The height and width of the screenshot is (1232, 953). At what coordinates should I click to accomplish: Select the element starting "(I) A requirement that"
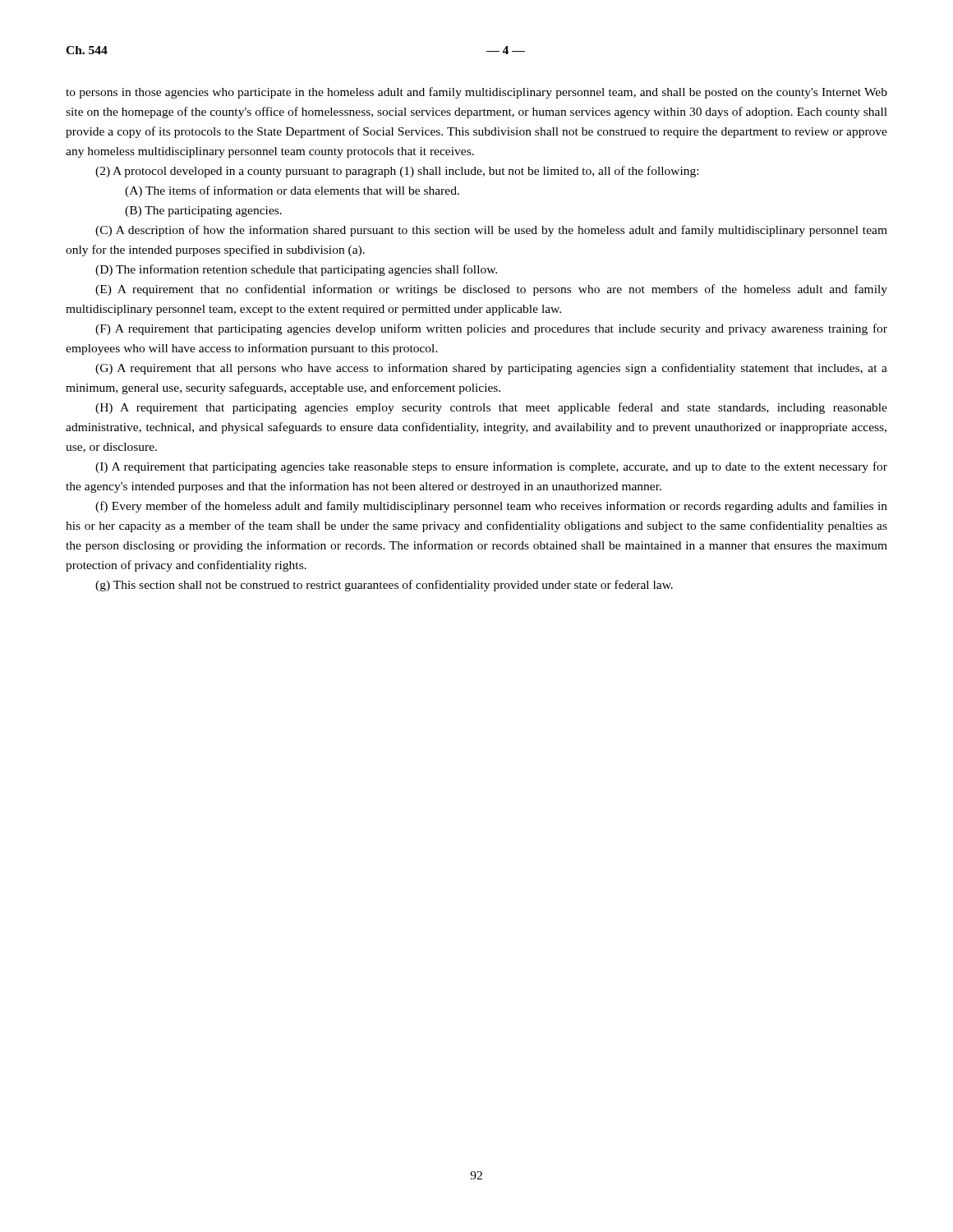pos(476,477)
